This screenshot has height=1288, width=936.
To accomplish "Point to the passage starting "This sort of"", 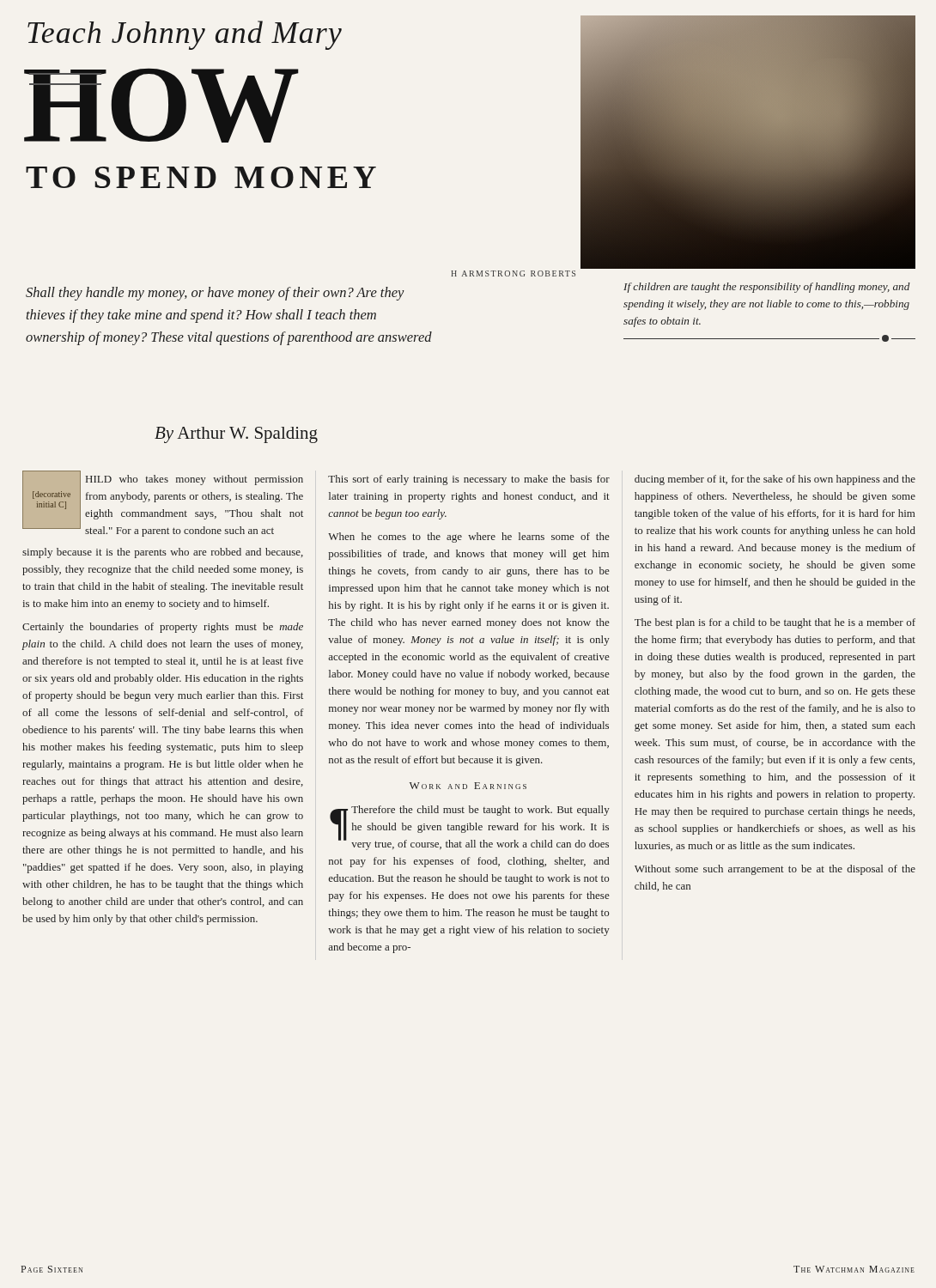I will tap(469, 713).
